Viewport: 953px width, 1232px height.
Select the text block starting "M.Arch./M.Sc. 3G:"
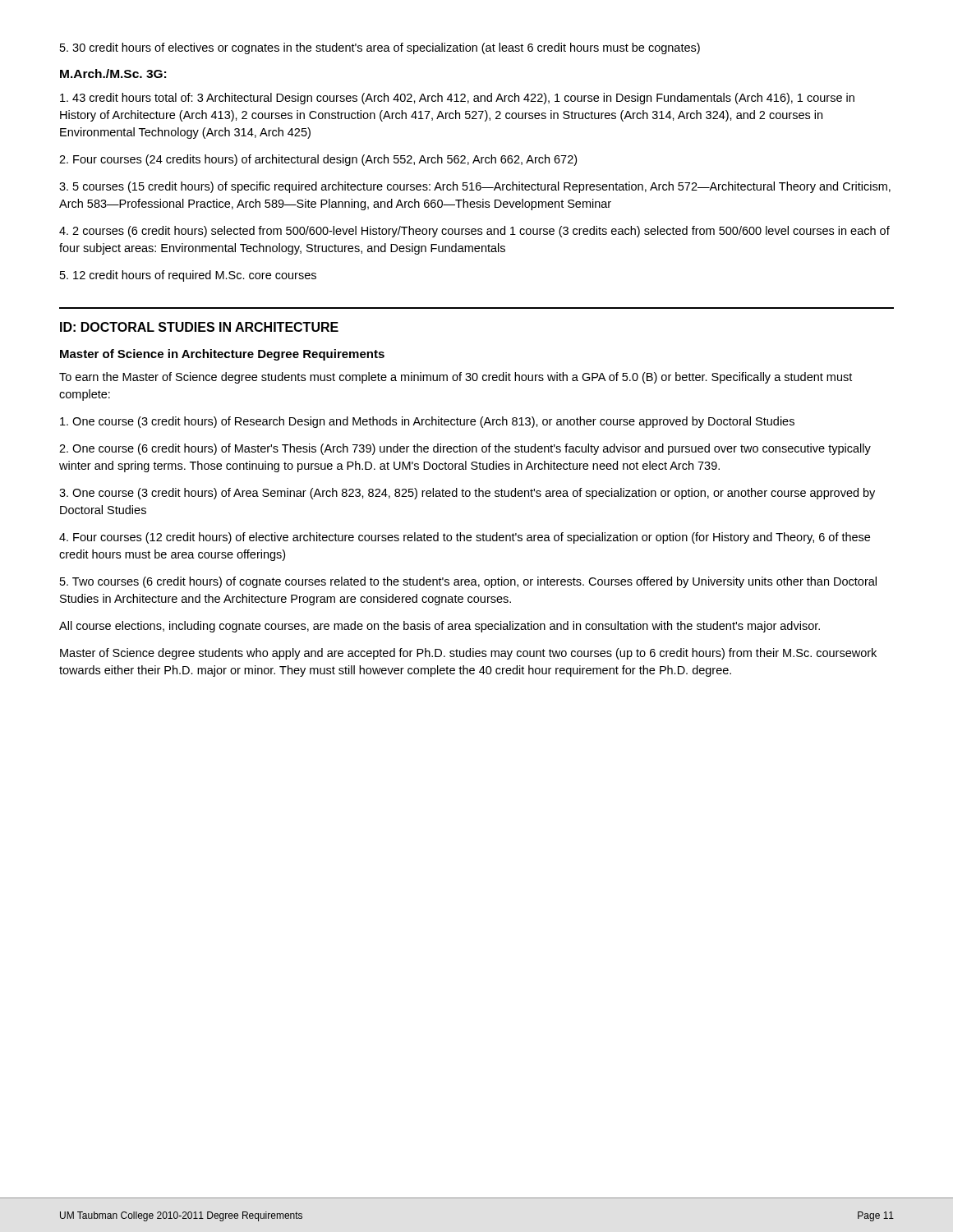click(113, 73)
